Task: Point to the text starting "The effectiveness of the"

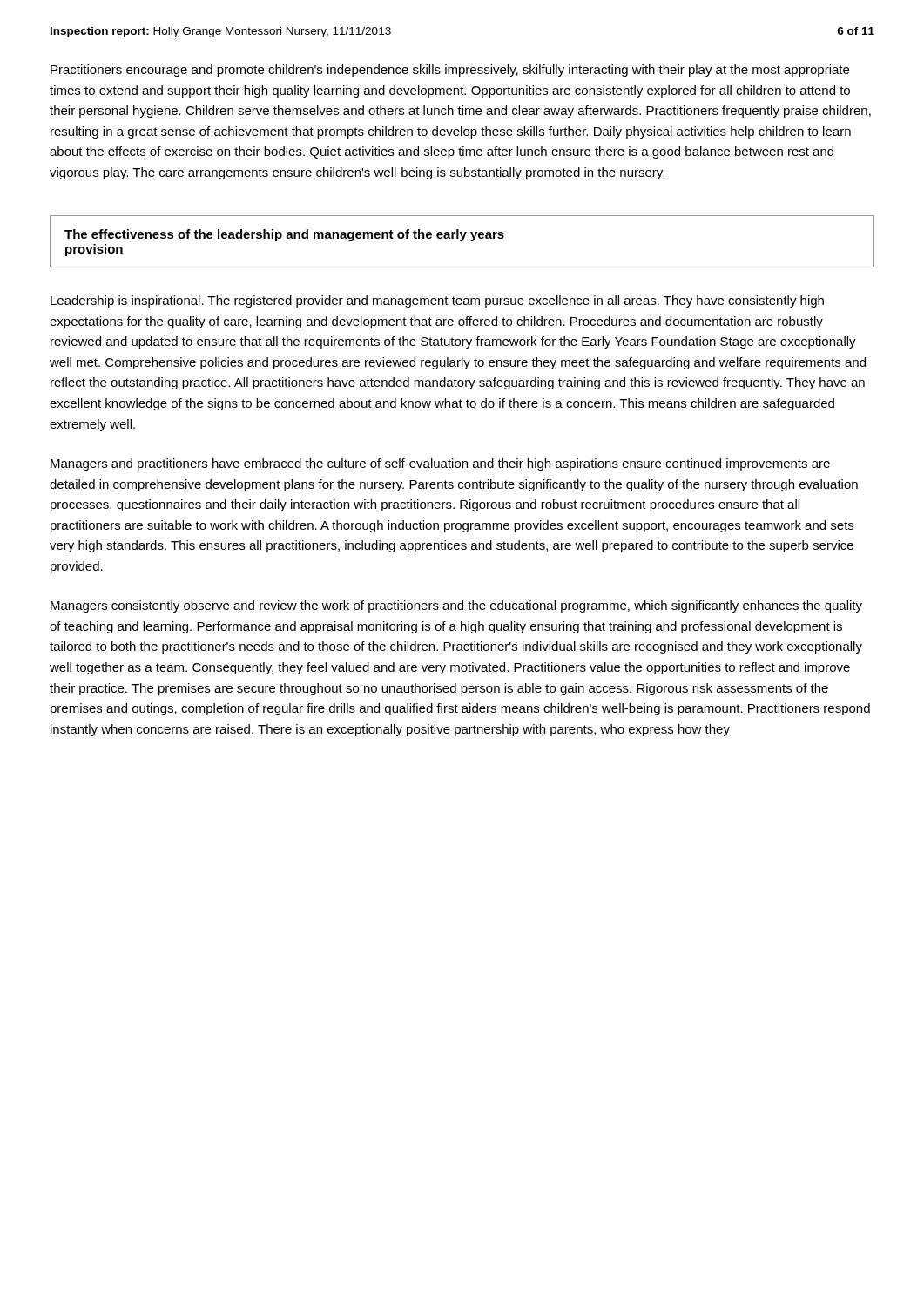Action: [x=462, y=242]
